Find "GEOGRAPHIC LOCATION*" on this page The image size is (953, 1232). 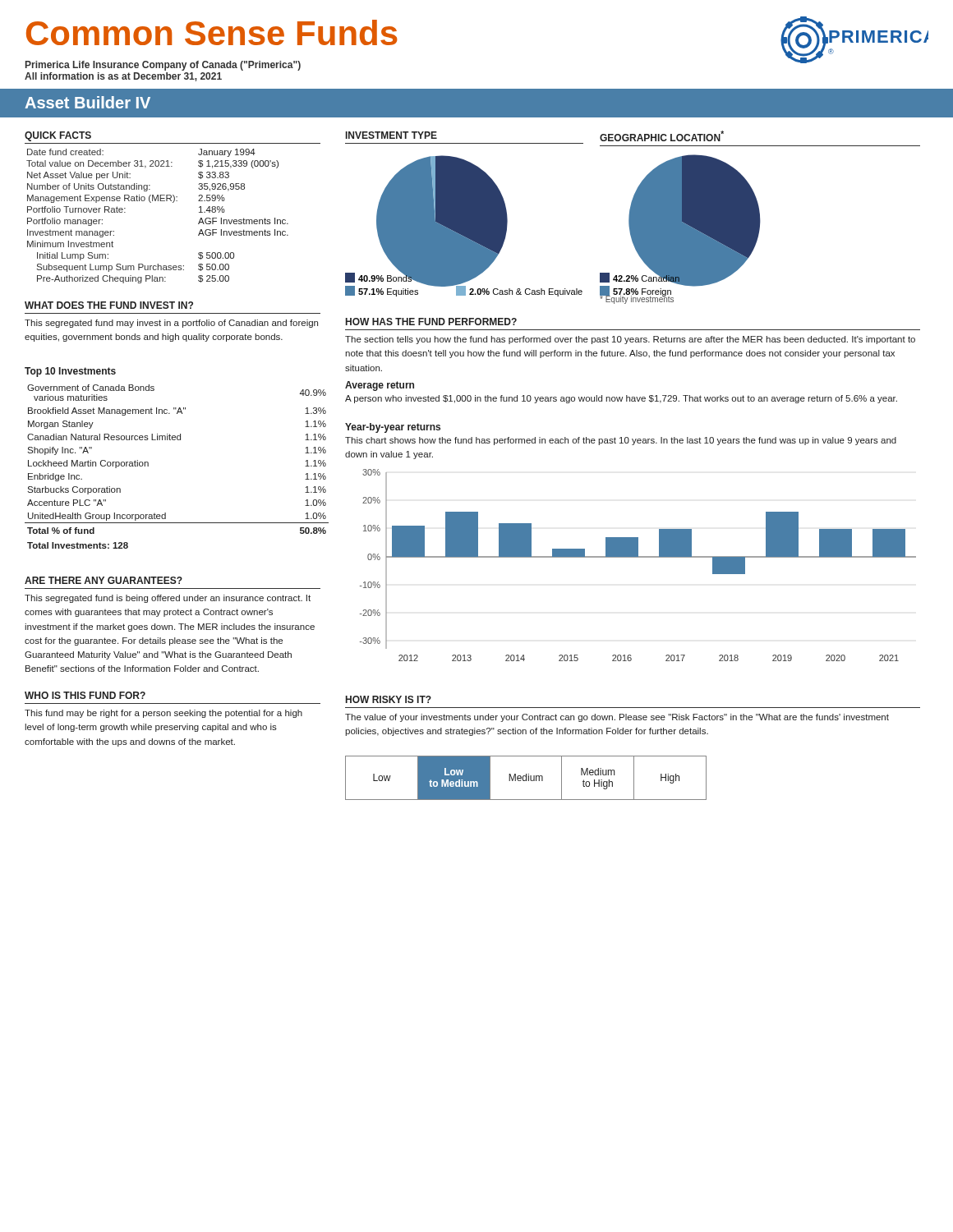662,137
